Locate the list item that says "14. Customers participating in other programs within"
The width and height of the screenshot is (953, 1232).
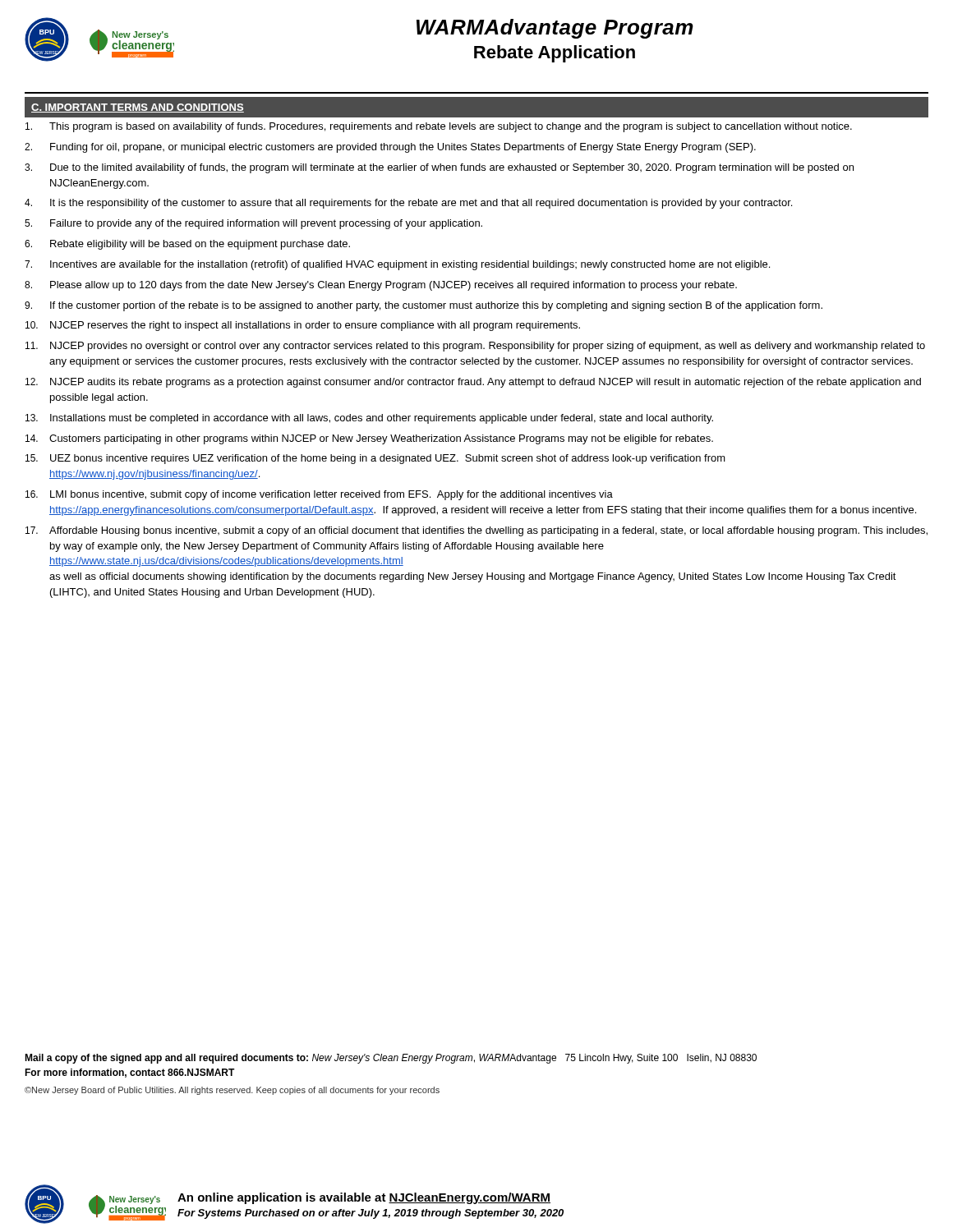[476, 439]
